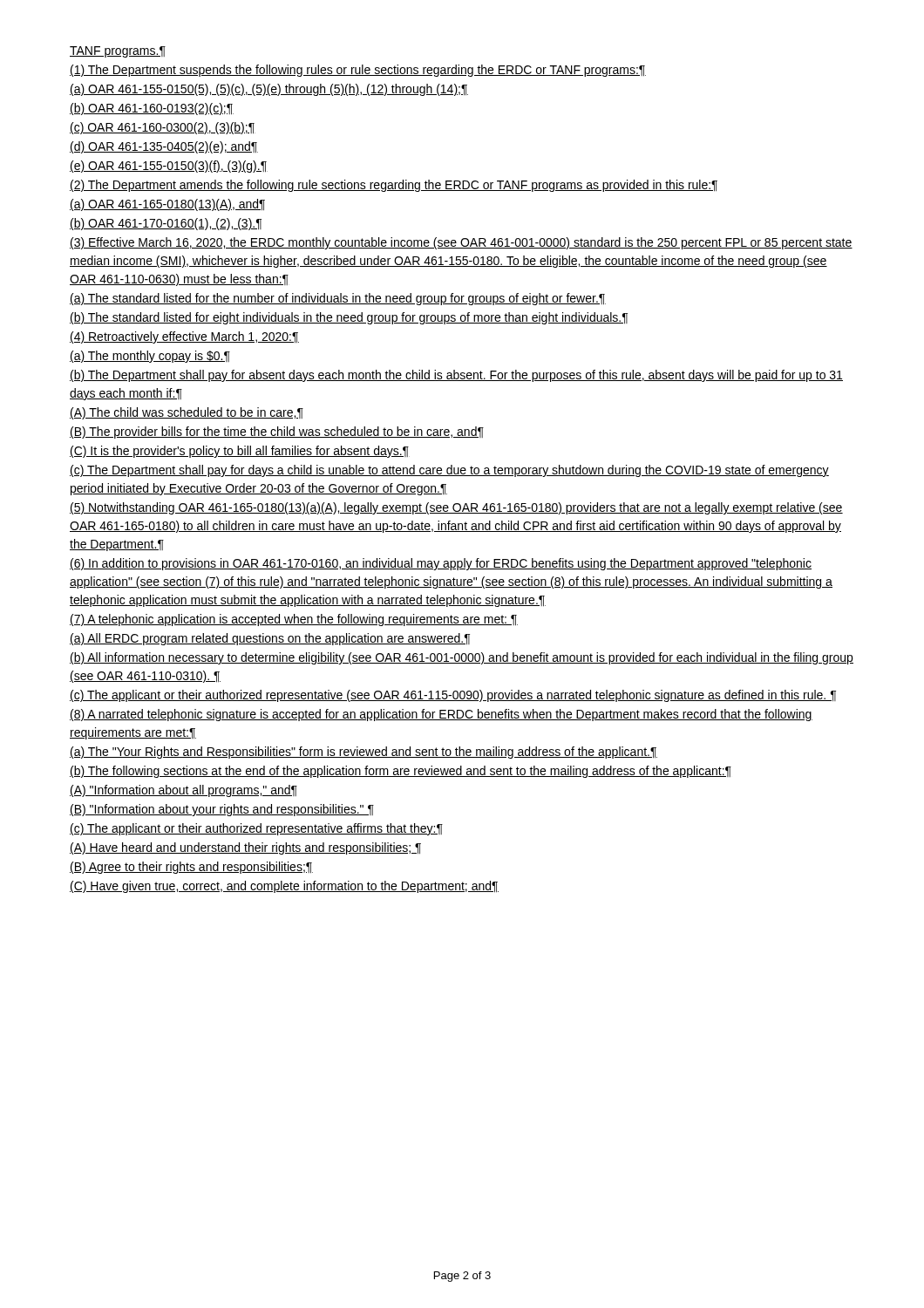The width and height of the screenshot is (924, 1308).
Task: Click the passage that begins "(A) Have heard and understand"
Action: 246,848
